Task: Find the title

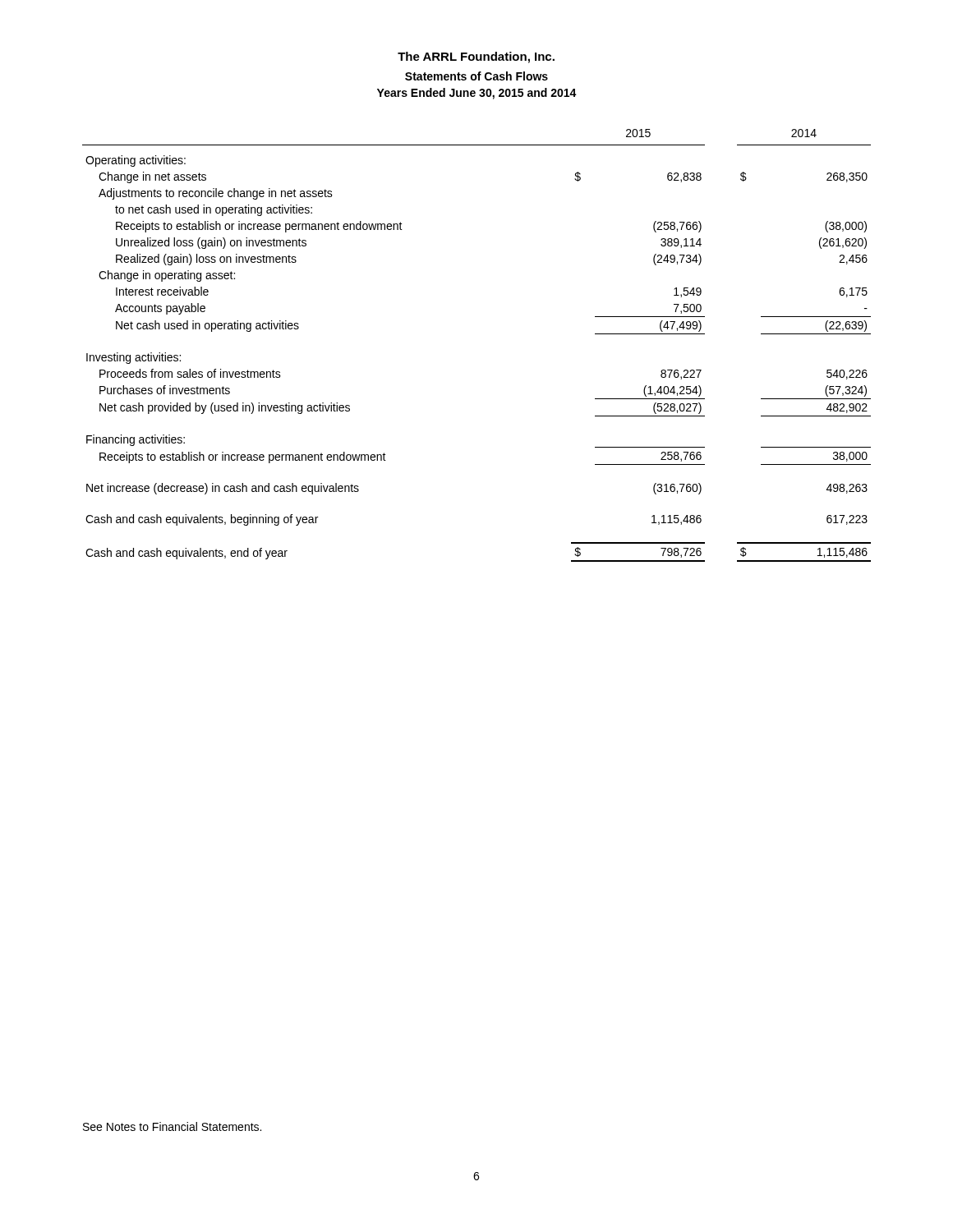Action: (476, 56)
